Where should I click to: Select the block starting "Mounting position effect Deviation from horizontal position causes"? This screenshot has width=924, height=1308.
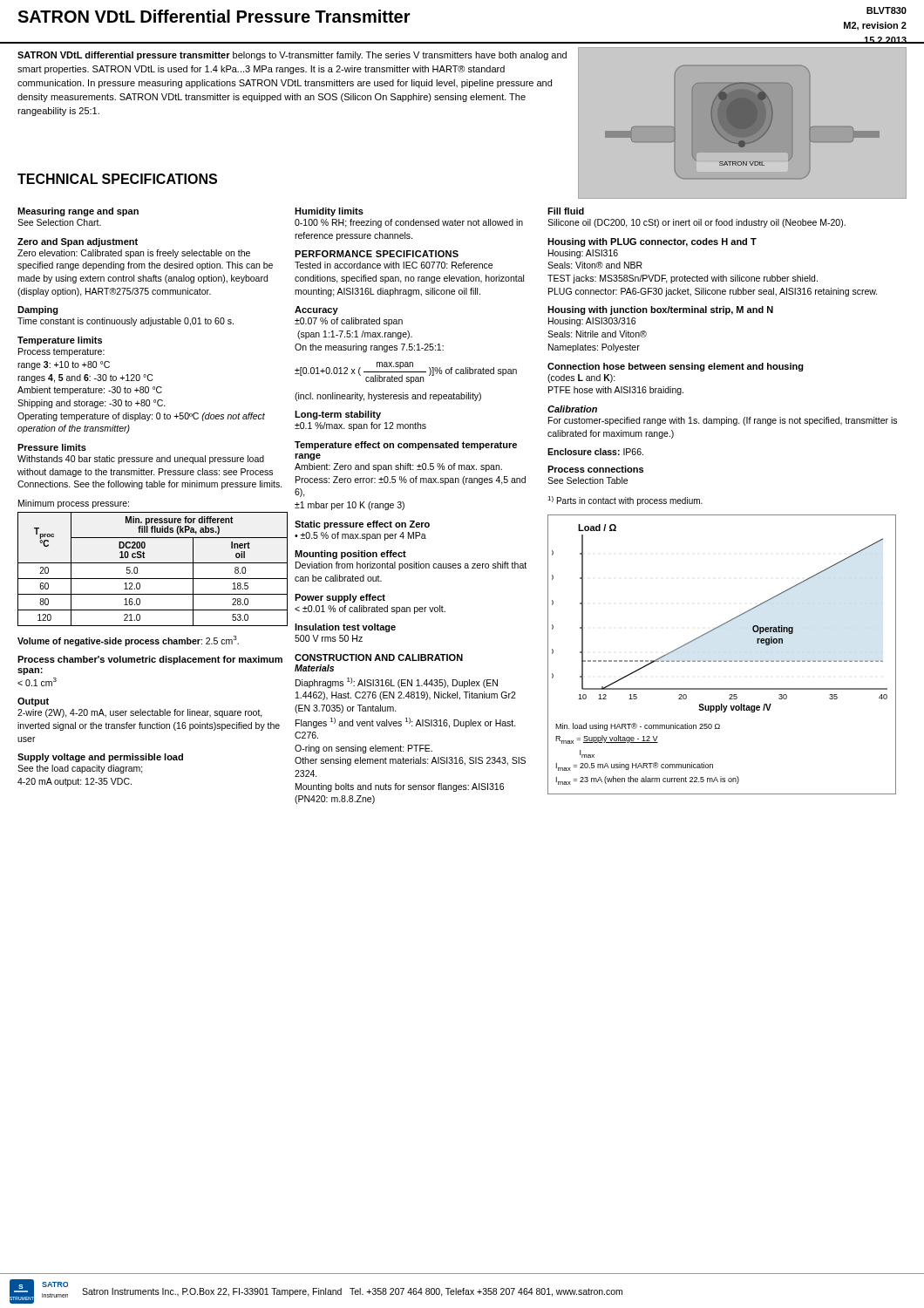412,567
